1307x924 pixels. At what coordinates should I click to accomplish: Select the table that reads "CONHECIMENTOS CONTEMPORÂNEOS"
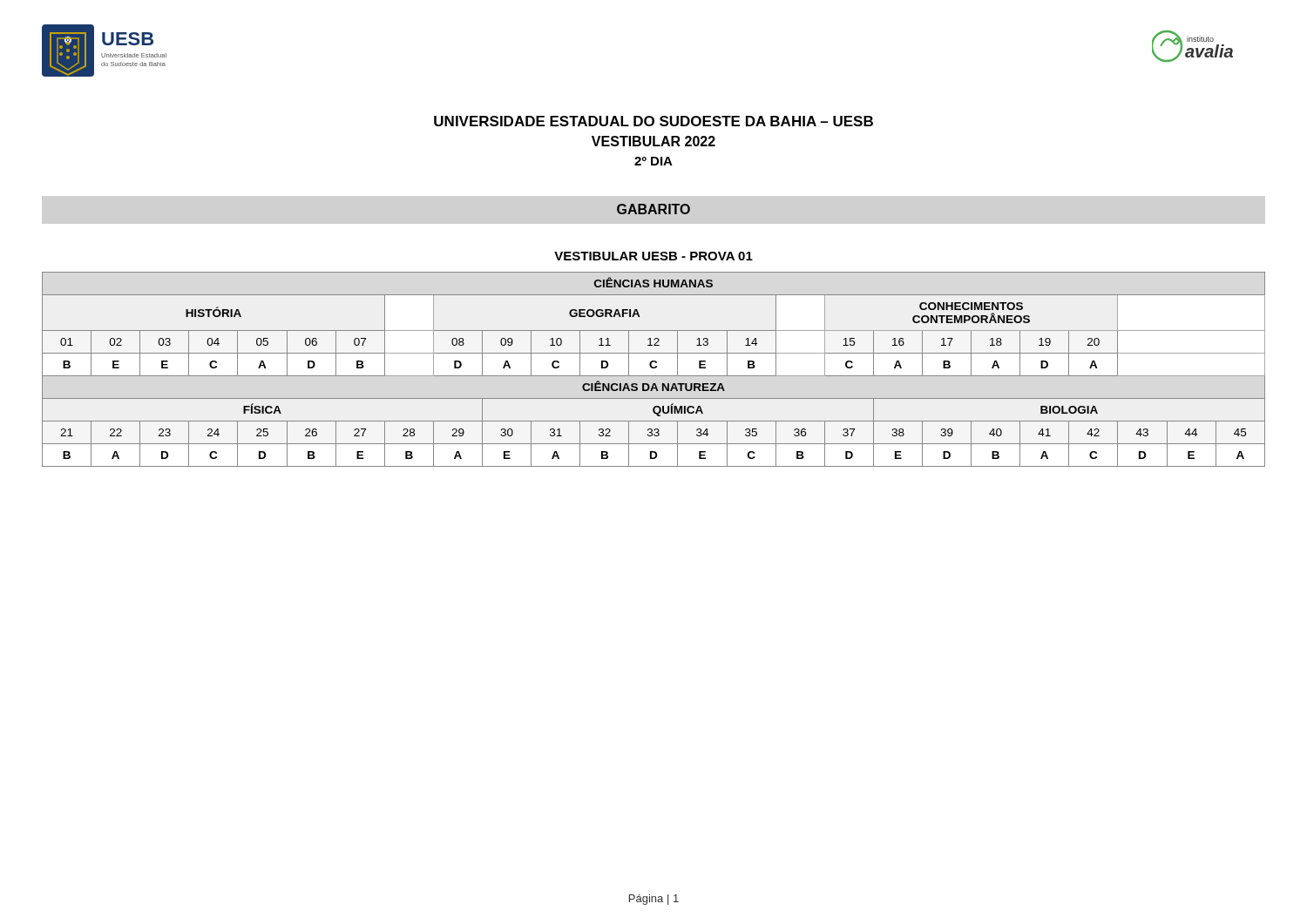pyautogui.click(x=654, y=369)
